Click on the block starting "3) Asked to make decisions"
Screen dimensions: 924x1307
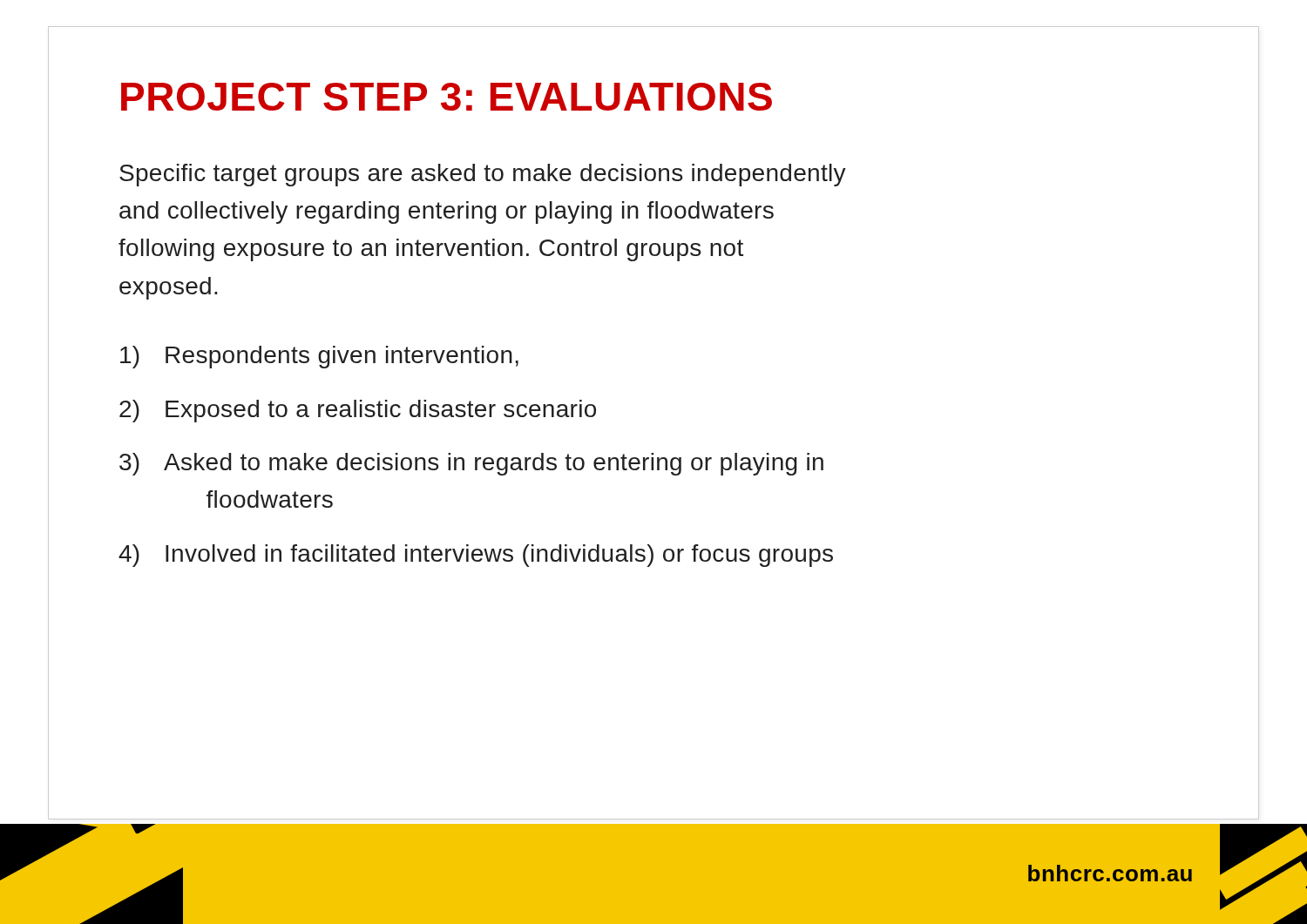(x=654, y=481)
